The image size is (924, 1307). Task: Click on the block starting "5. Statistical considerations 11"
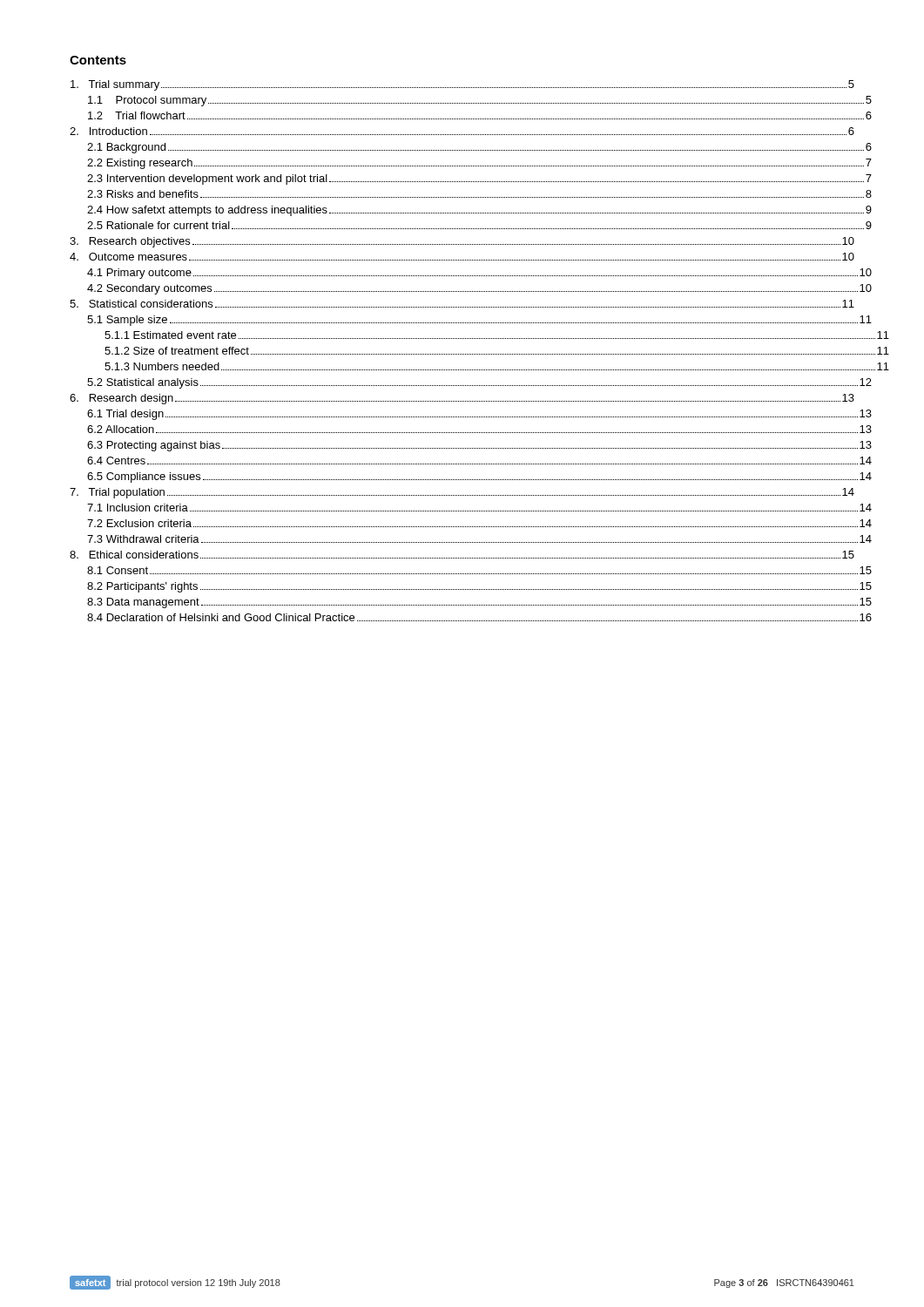tap(462, 303)
